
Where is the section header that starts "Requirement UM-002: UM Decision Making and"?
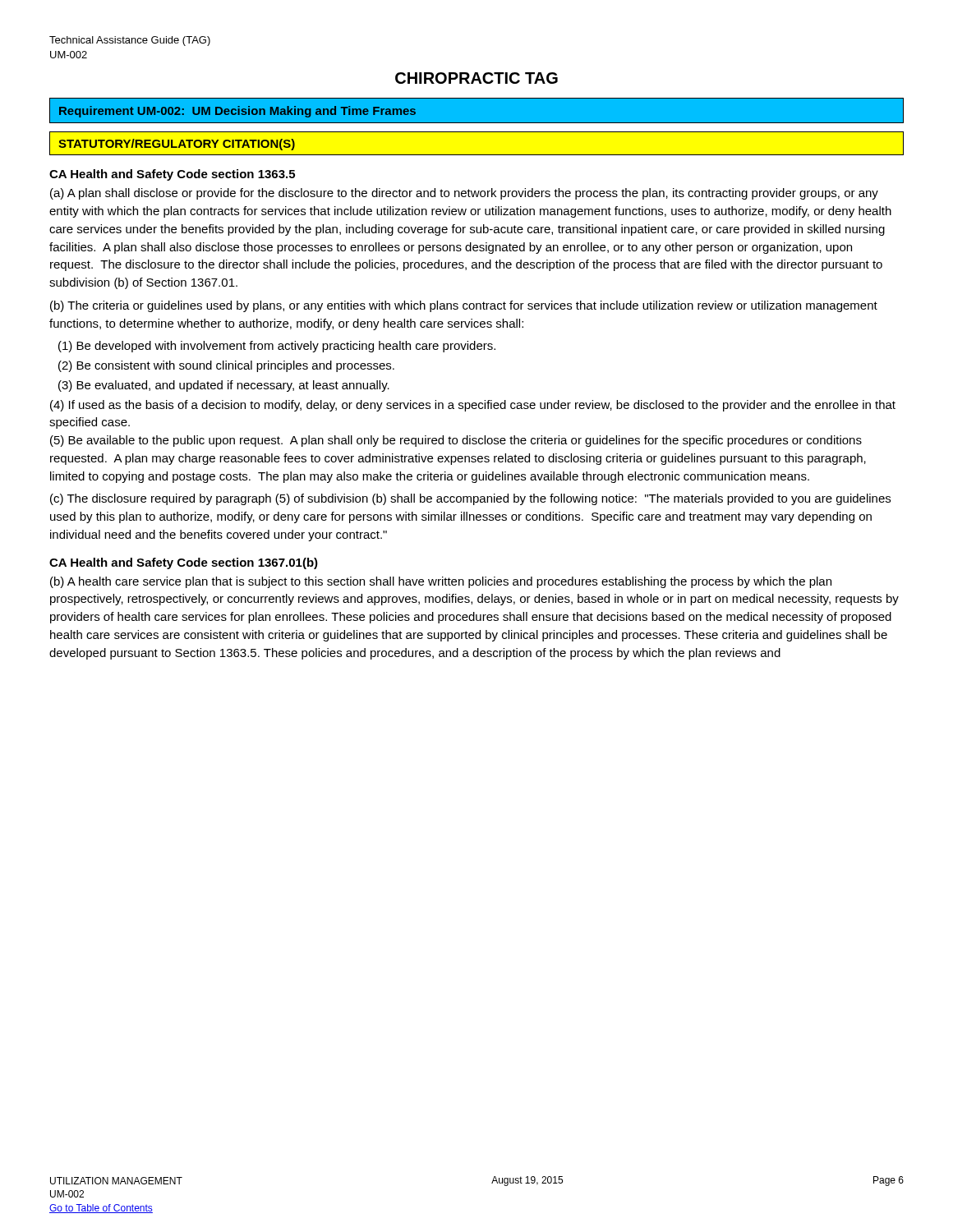point(237,111)
